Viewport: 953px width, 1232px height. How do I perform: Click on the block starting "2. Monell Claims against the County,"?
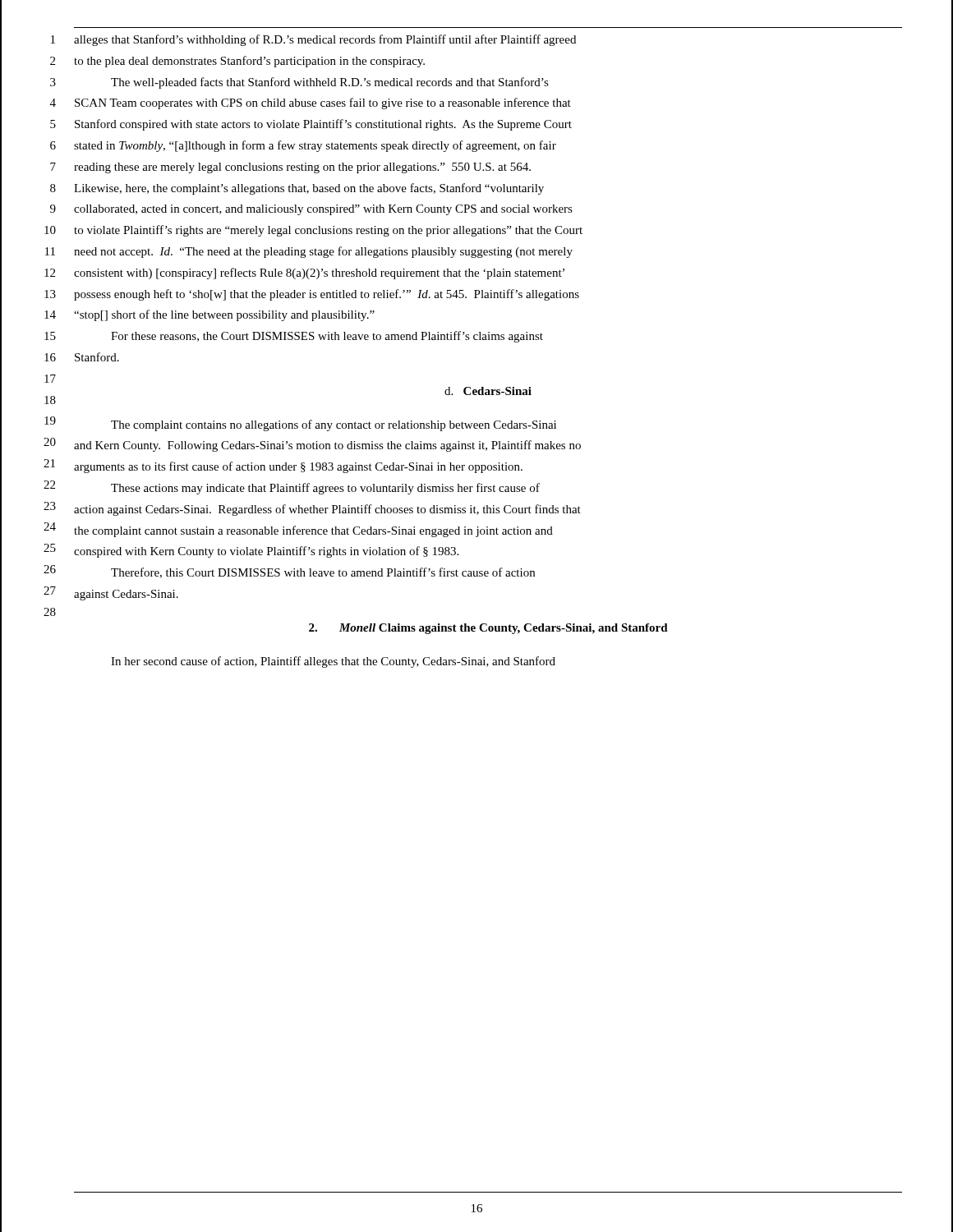[x=488, y=628]
